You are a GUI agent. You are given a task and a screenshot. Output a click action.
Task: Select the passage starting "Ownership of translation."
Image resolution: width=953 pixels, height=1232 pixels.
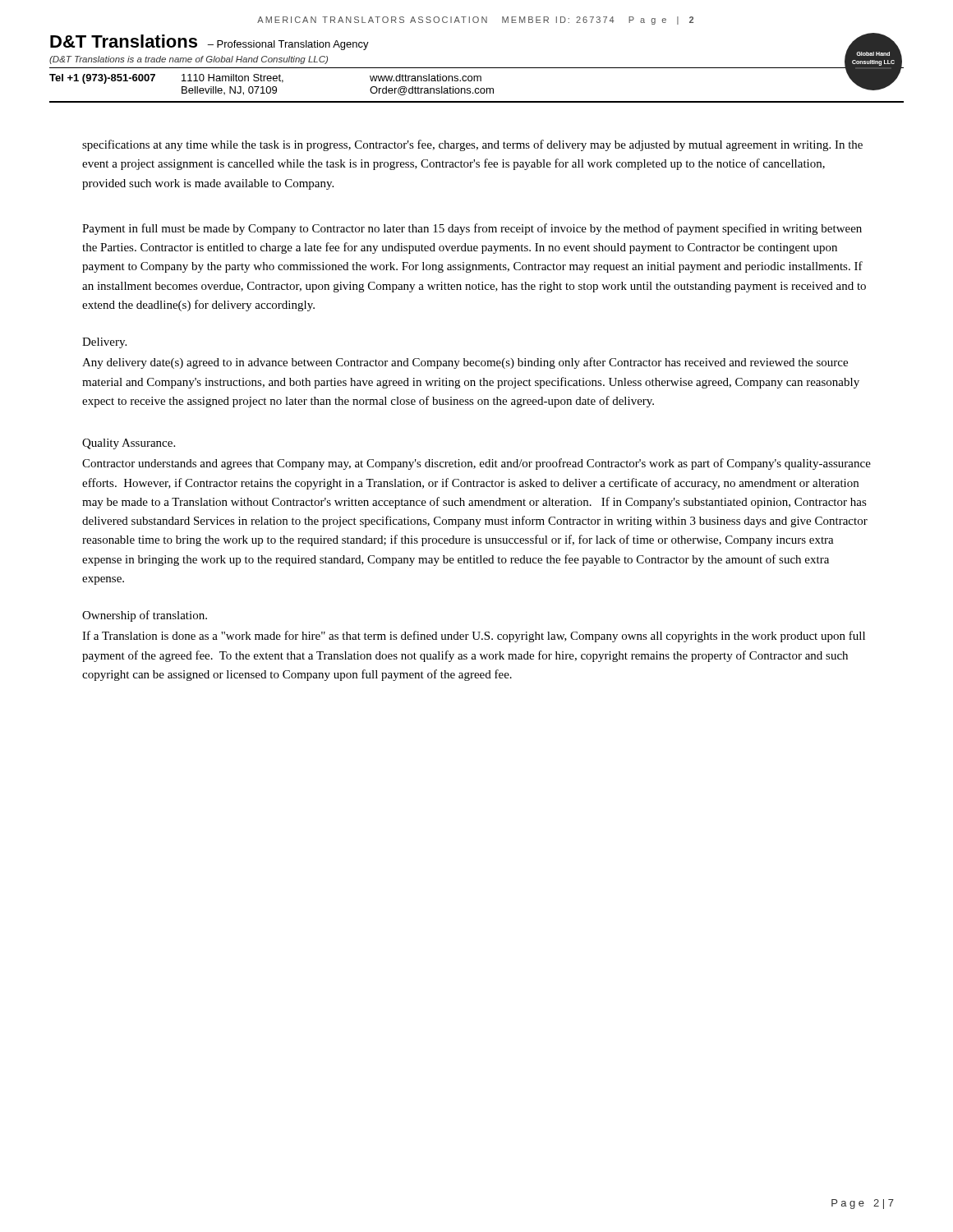(145, 615)
